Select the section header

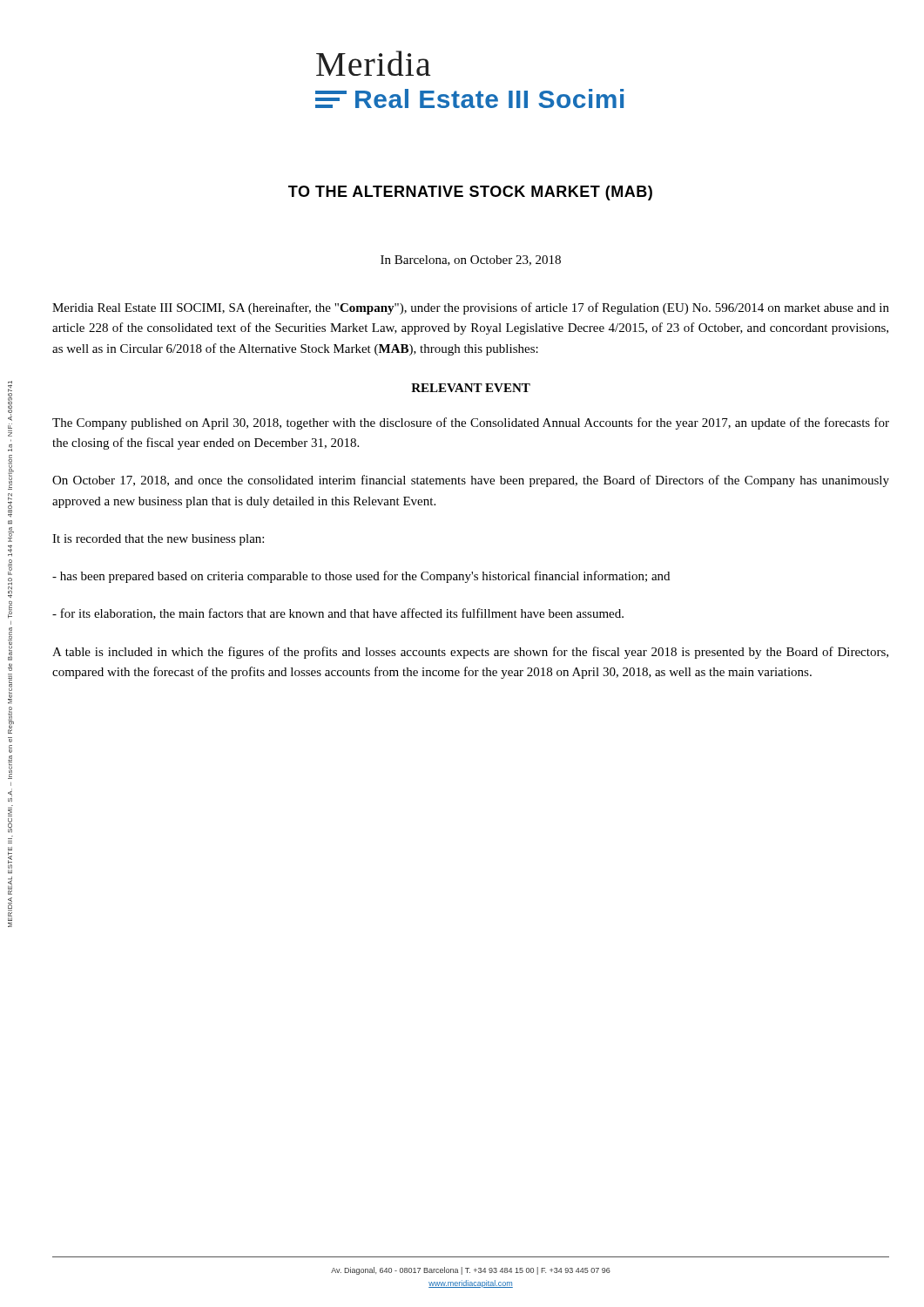(x=471, y=388)
